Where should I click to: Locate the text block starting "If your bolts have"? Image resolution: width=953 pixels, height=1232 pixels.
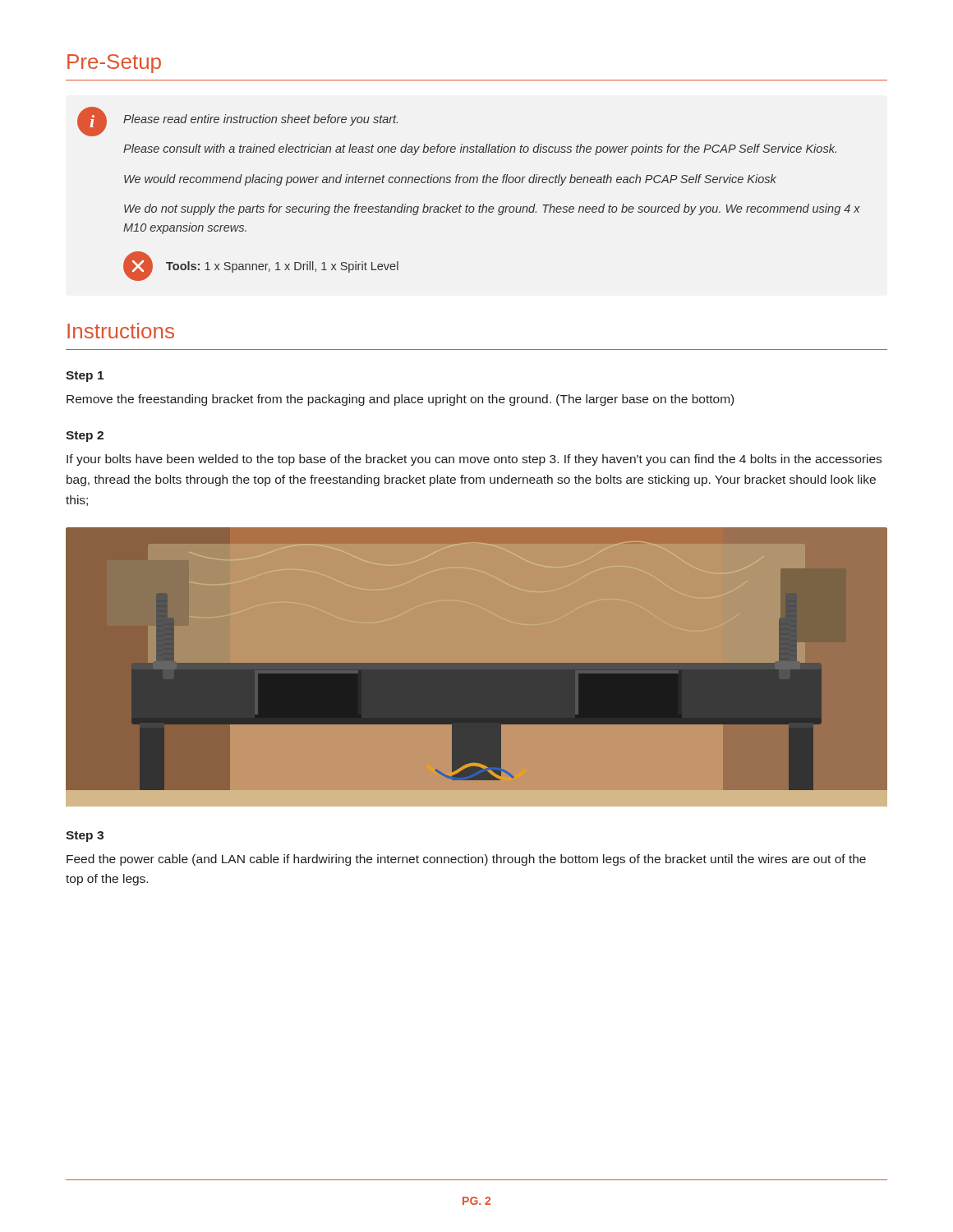(x=476, y=480)
